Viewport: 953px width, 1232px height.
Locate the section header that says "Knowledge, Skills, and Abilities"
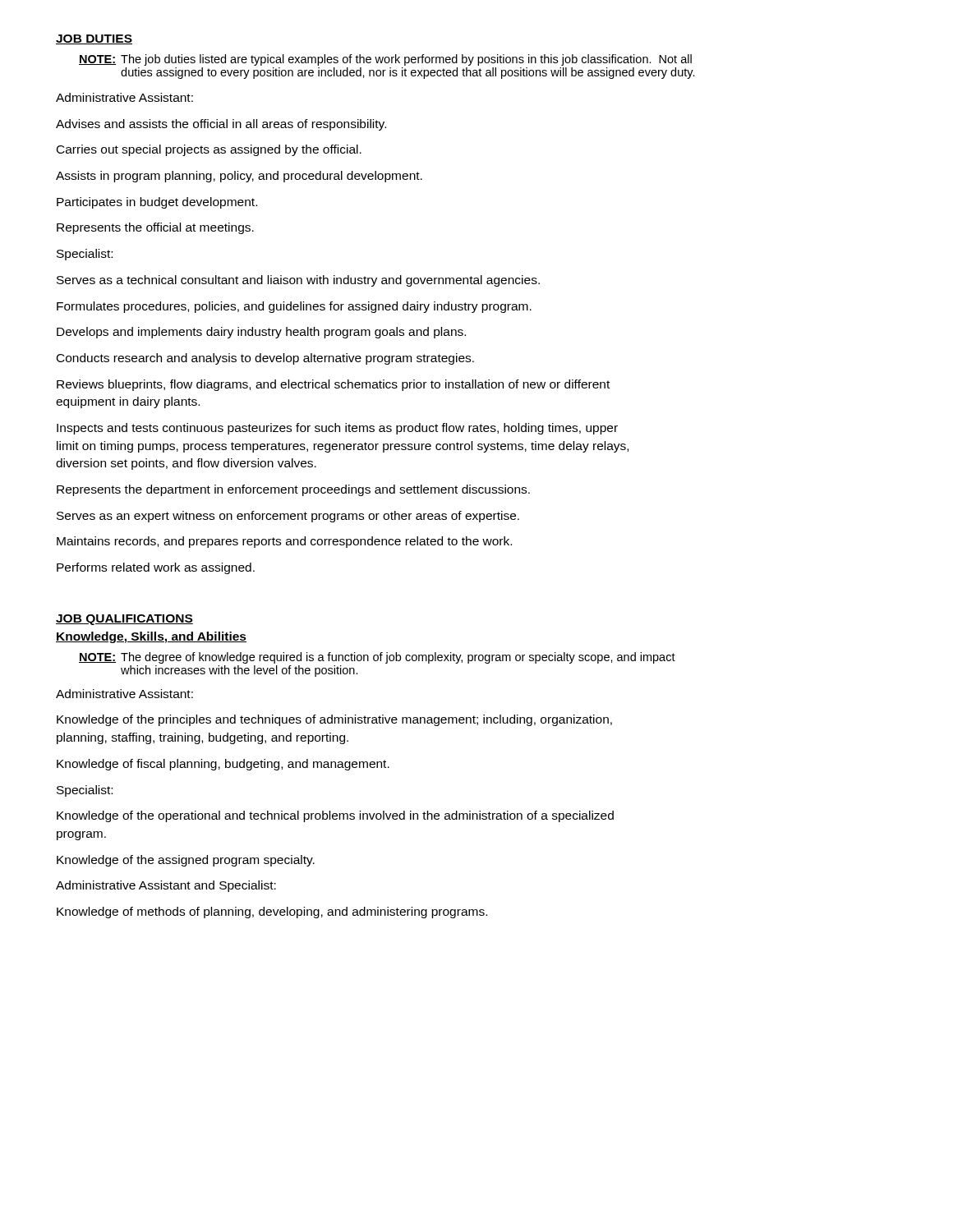coord(151,636)
